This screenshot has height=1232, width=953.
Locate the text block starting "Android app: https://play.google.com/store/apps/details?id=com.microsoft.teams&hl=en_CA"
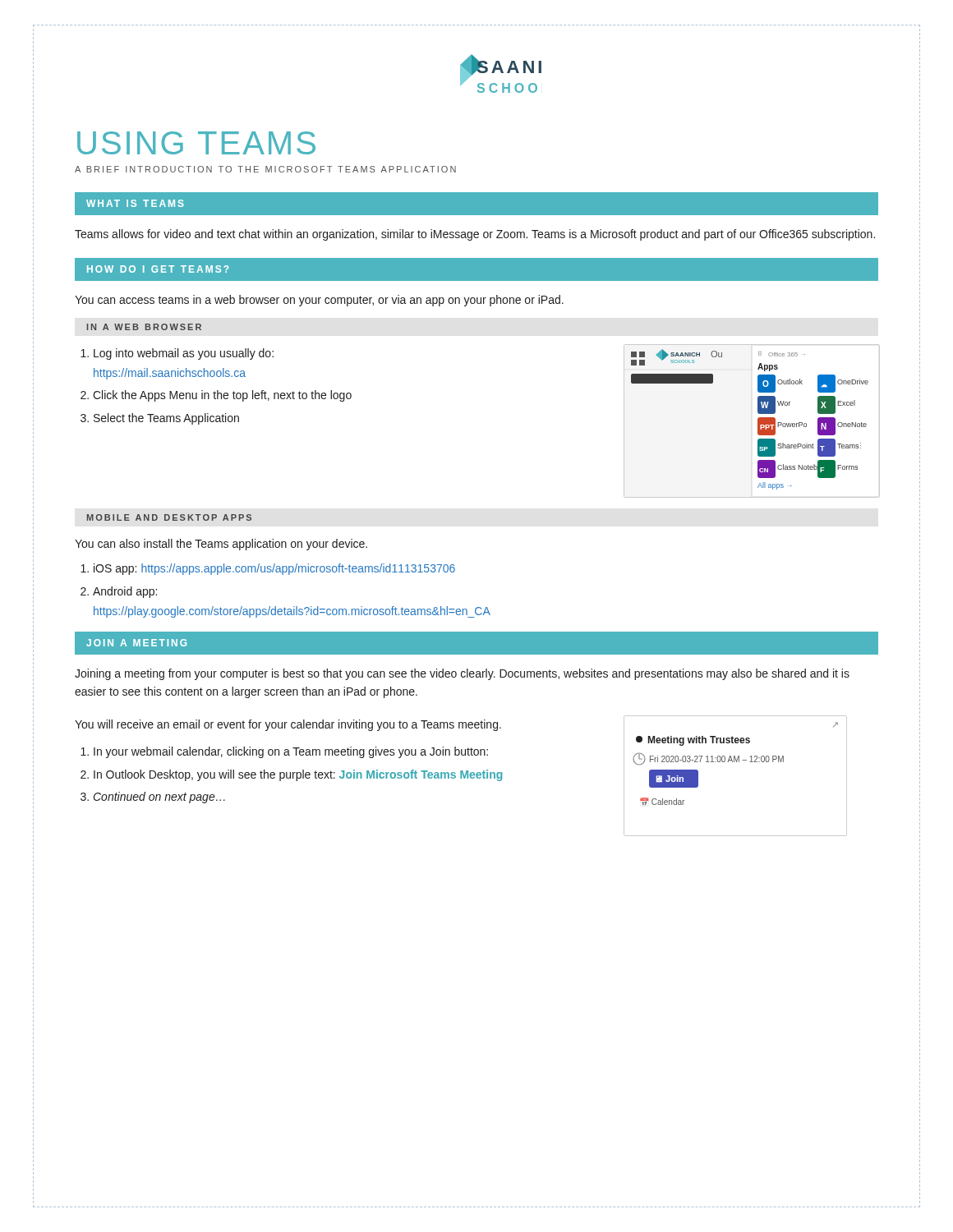tap(292, 601)
